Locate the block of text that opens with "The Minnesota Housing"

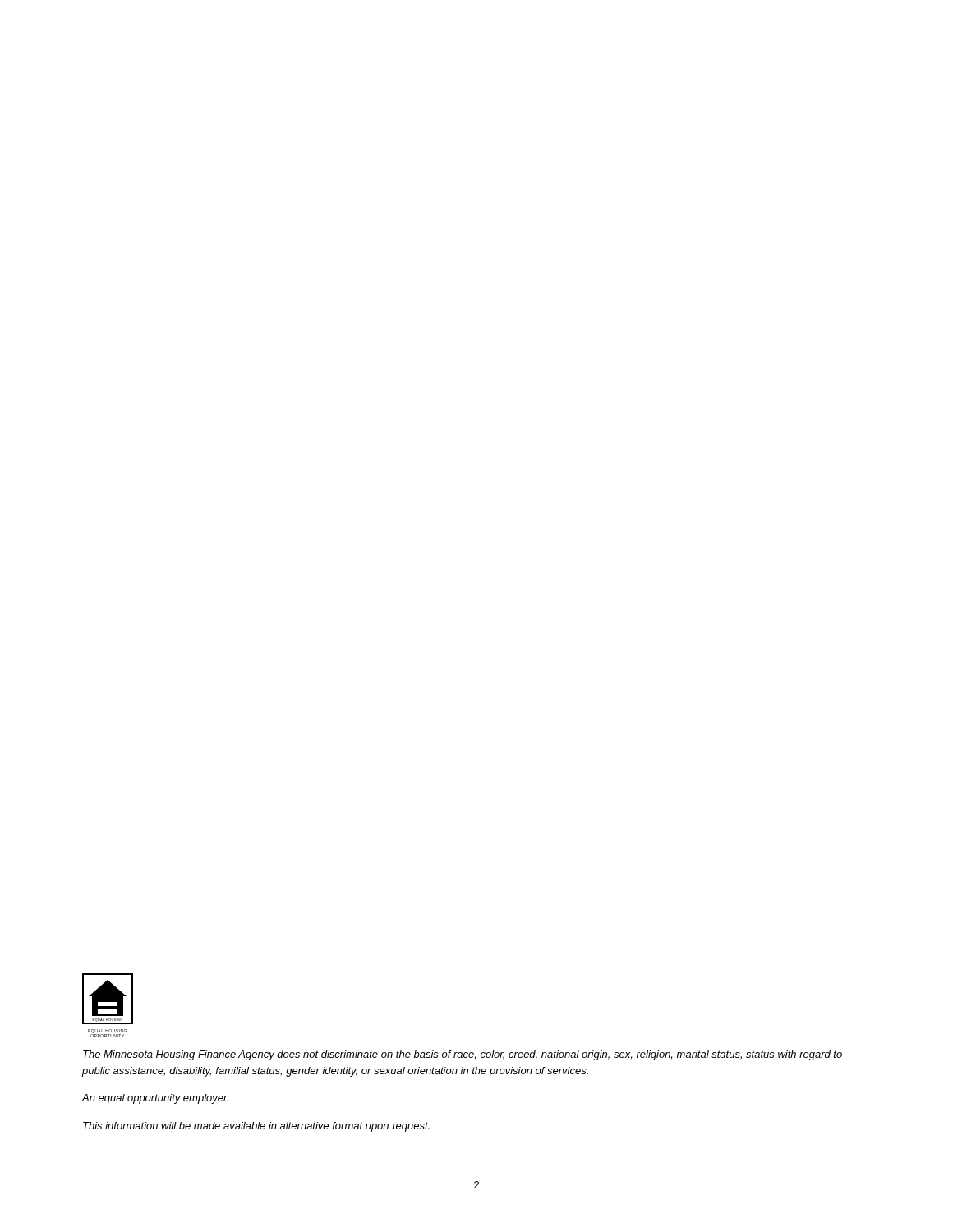click(462, 1062)
